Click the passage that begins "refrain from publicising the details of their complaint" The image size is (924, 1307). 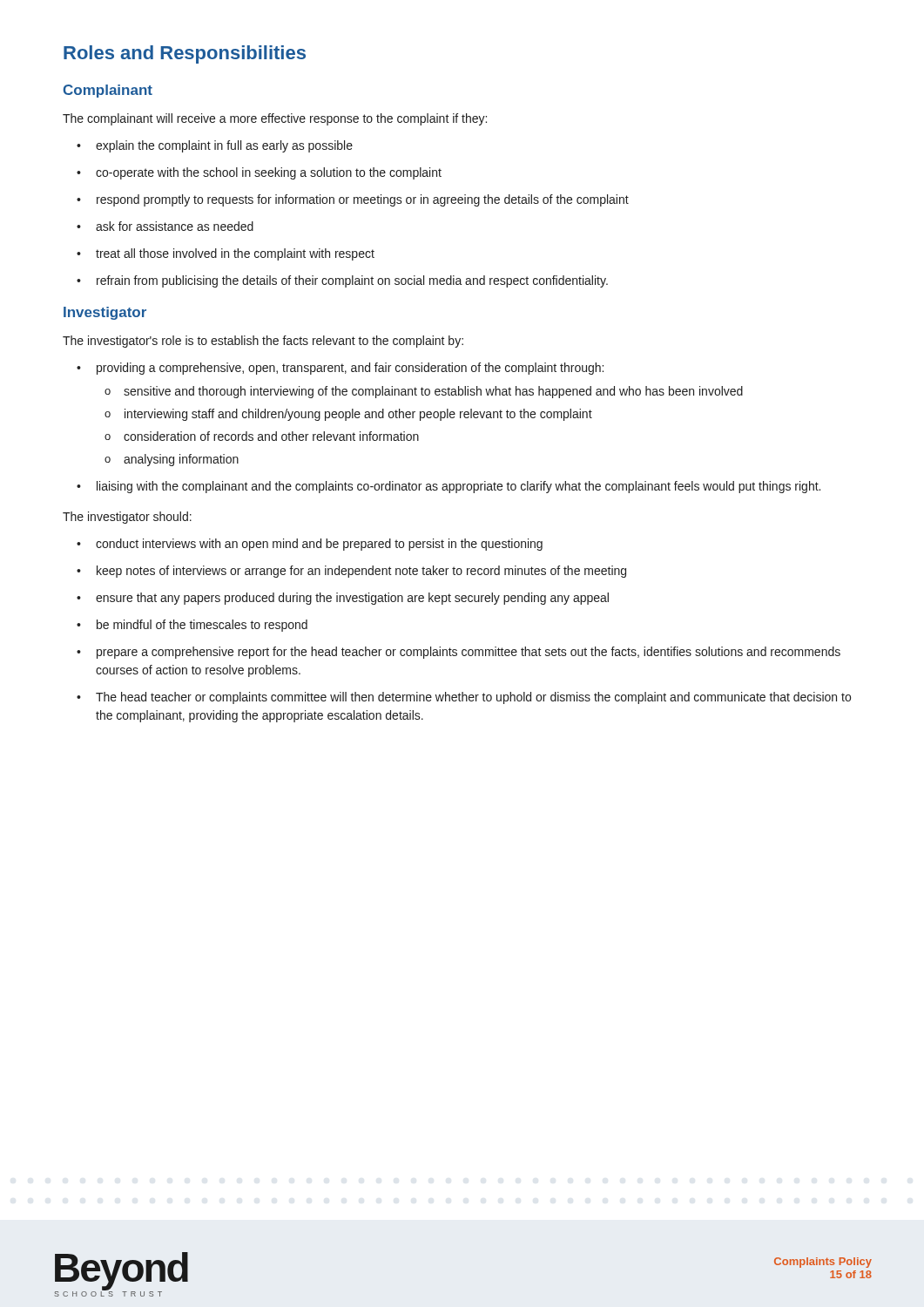[x=462, y=281]
